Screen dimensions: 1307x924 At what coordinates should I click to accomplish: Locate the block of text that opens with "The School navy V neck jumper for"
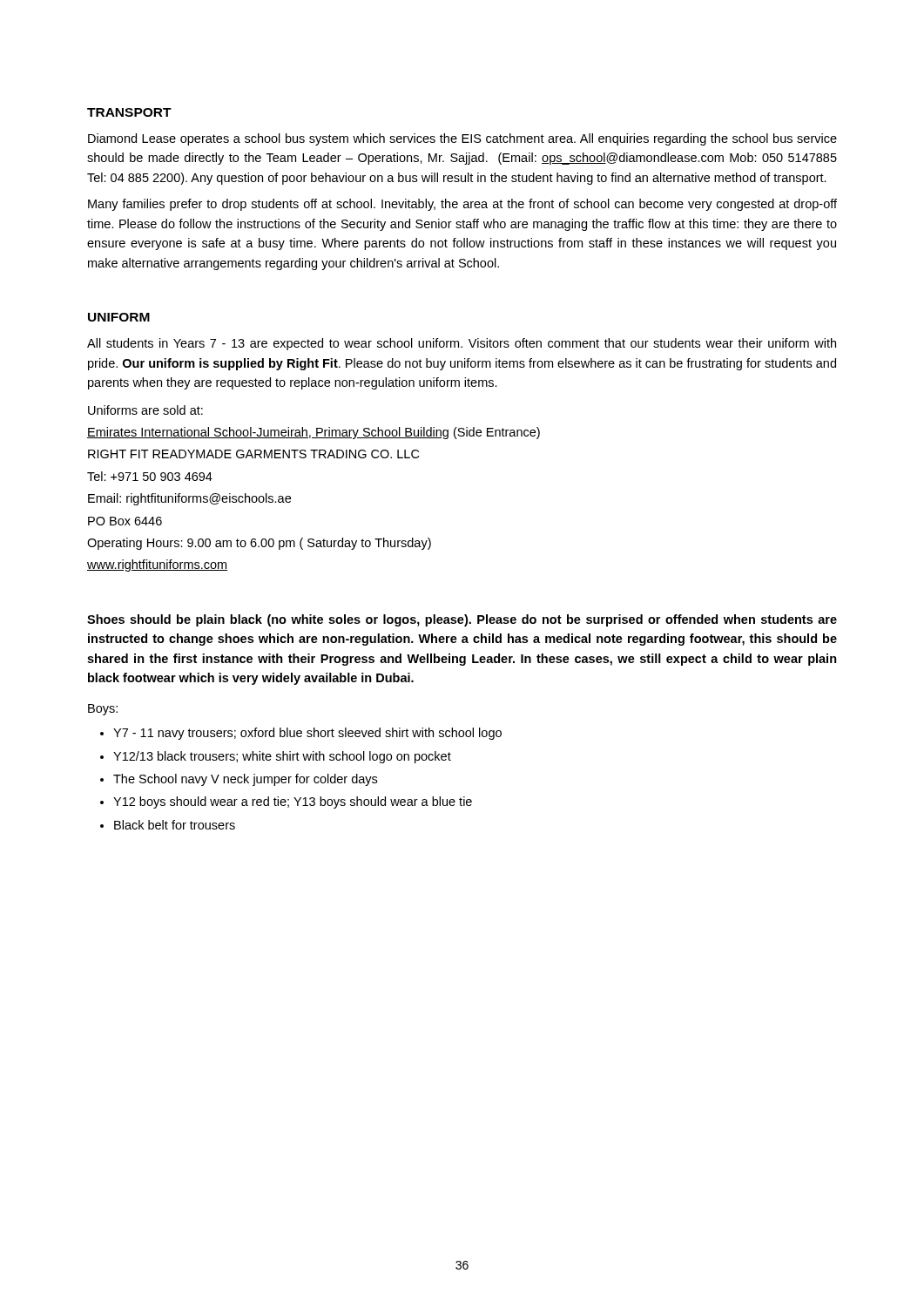coord(246,779)
